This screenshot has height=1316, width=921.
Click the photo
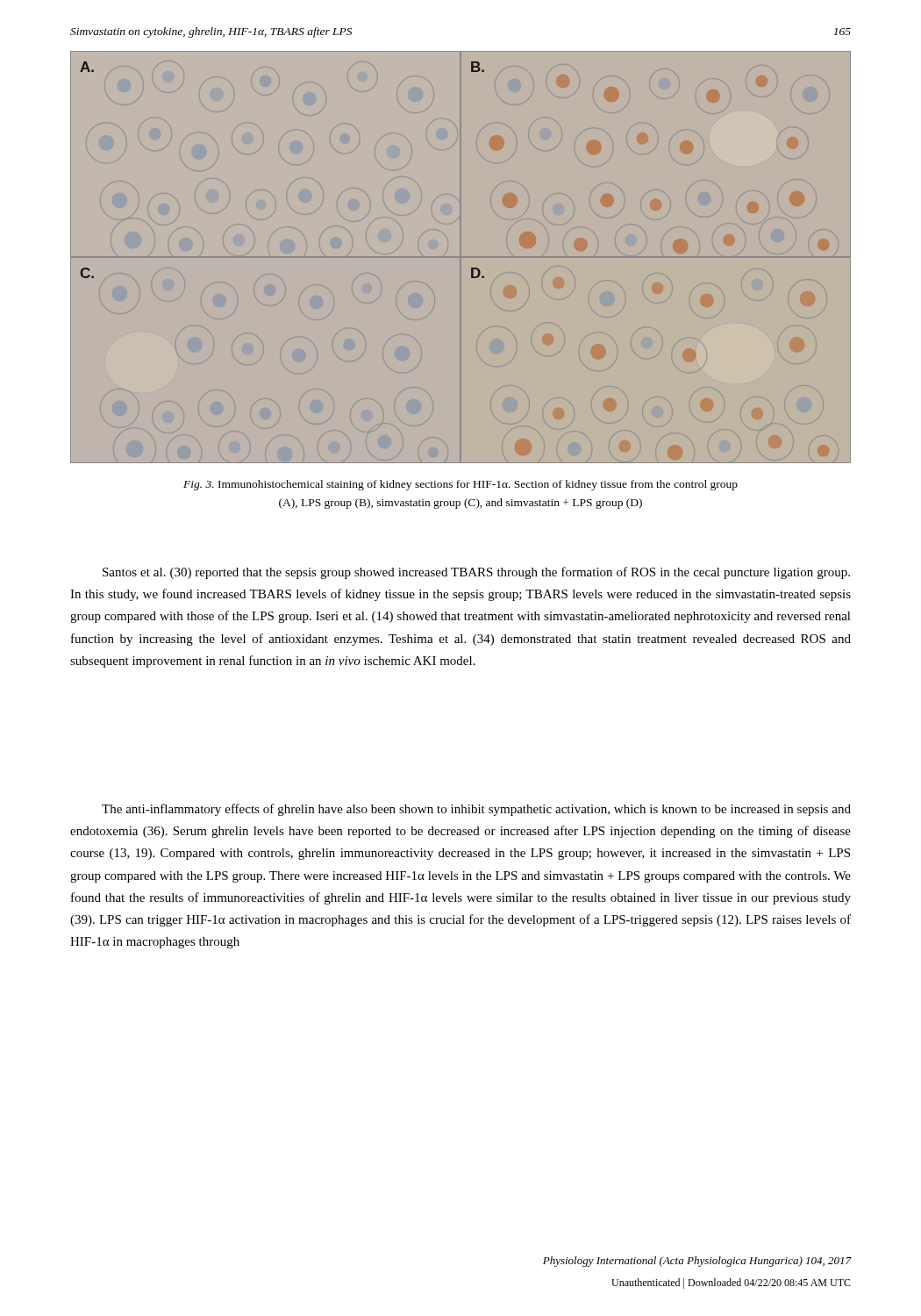pyautogui.click(x=460, y=257)
